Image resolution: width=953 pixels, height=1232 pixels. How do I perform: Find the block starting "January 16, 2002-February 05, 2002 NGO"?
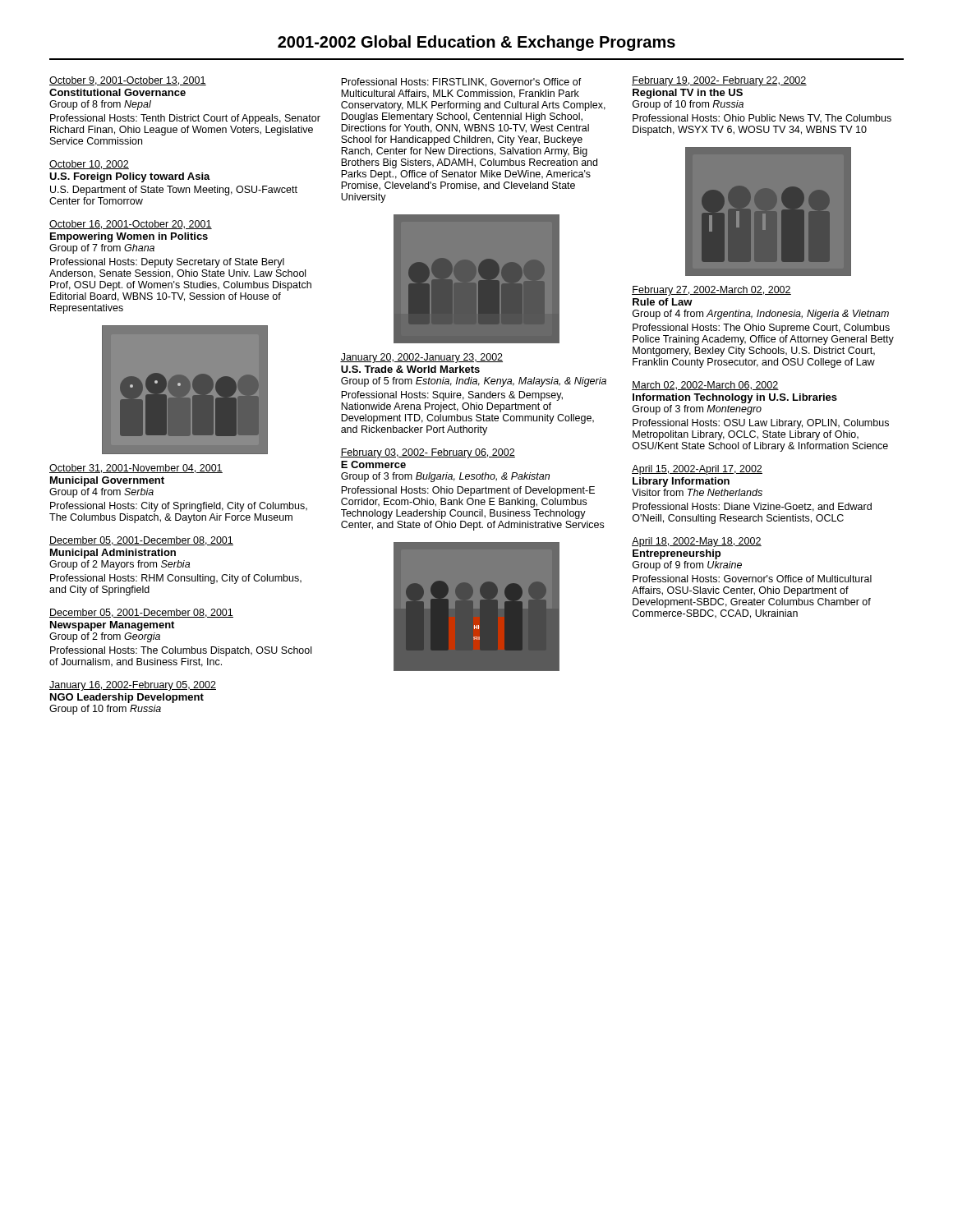pos(185,697)
